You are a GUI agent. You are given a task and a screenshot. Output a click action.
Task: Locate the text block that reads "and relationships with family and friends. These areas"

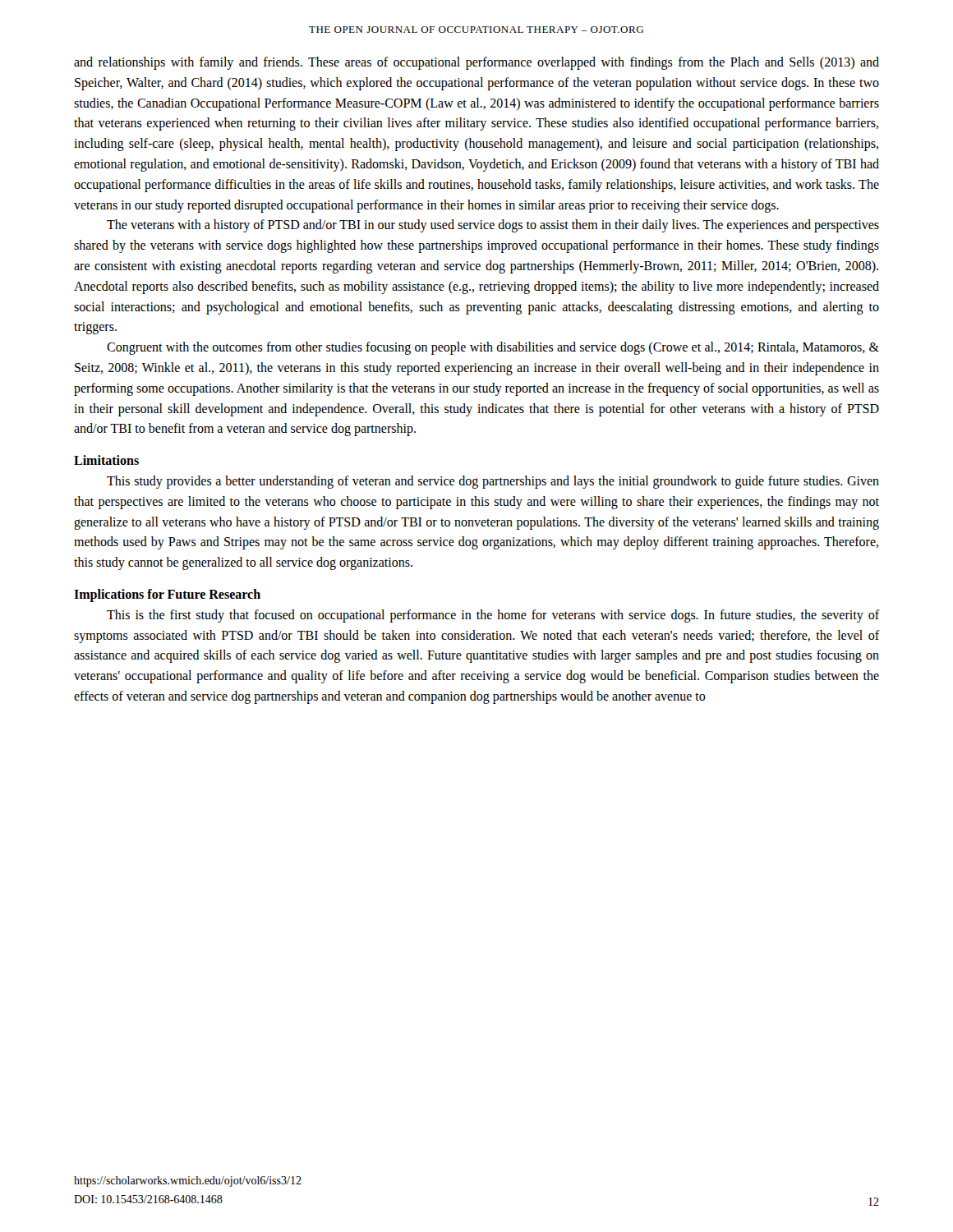[476, 134]
